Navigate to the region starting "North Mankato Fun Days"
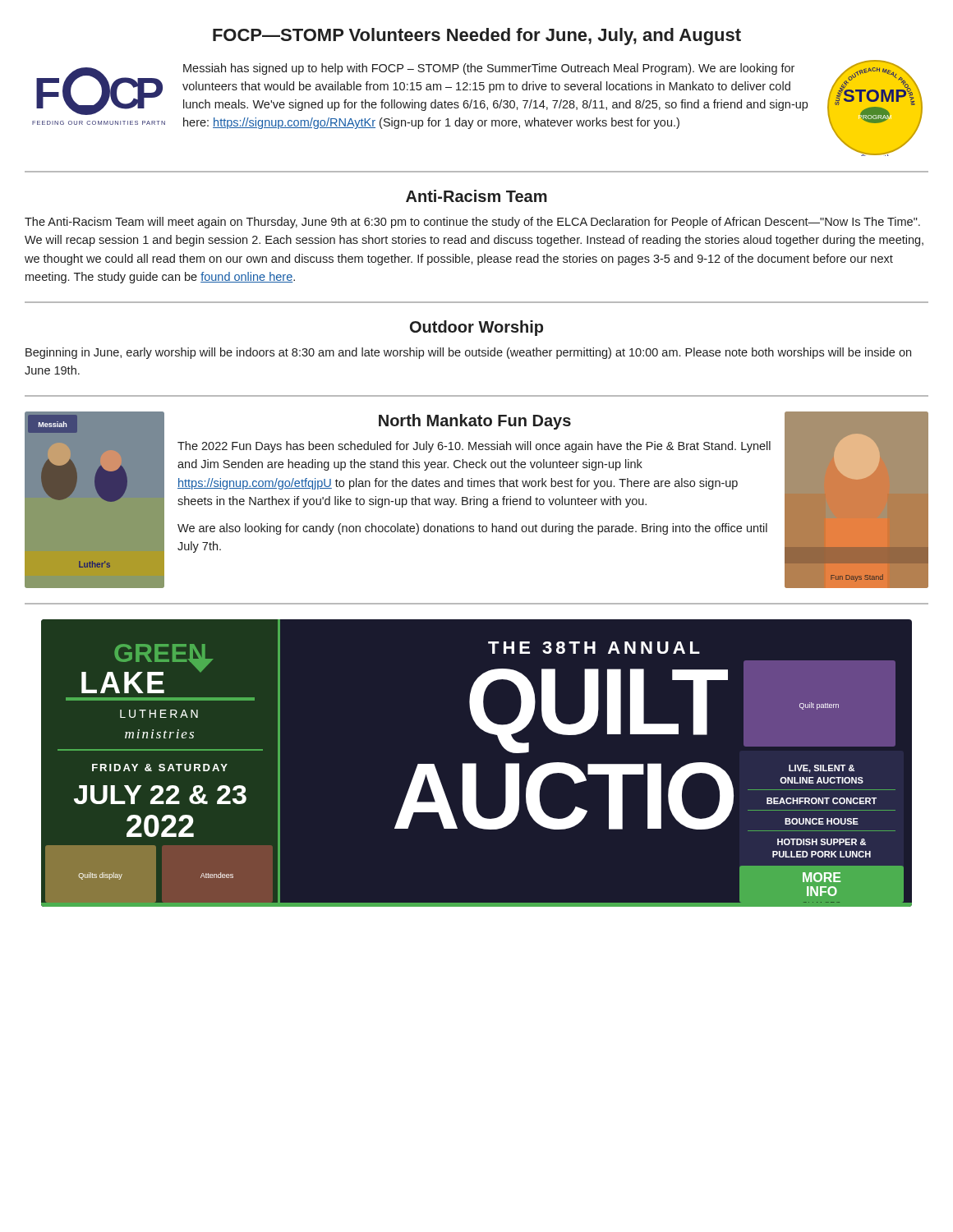 (474, 420)
